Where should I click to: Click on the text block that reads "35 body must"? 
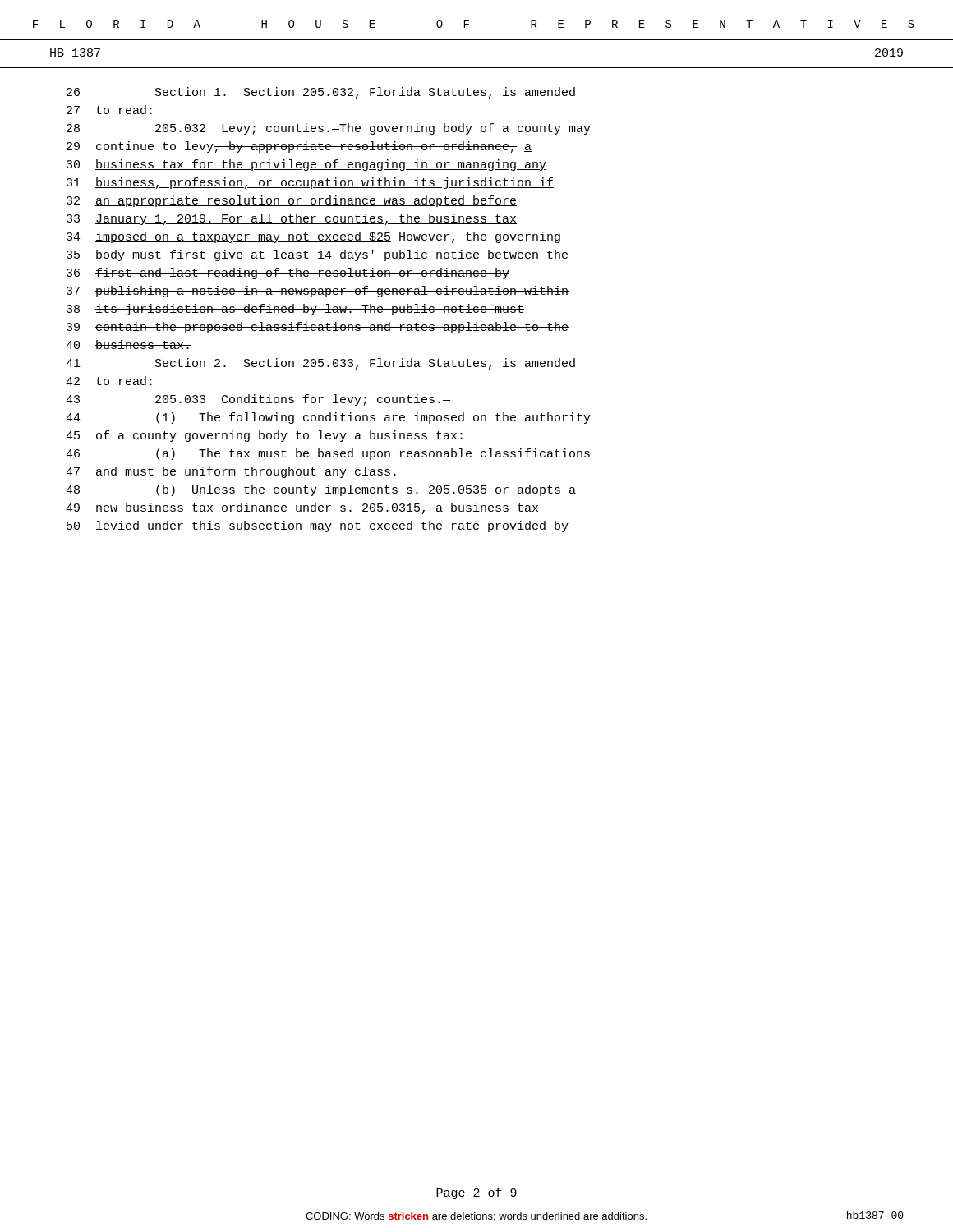pos(476,256)
